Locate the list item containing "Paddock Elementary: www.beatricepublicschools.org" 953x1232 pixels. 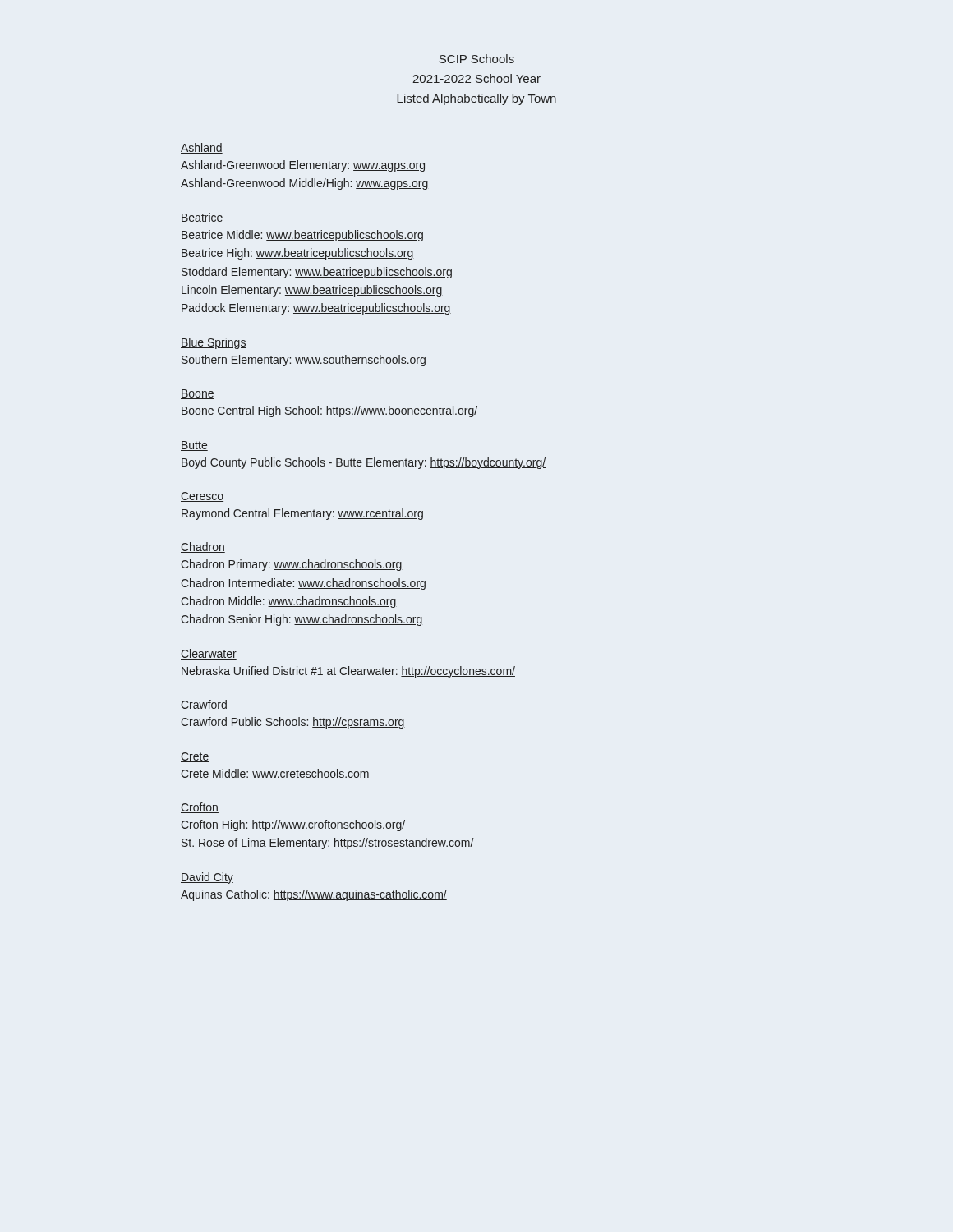[316, 308]
